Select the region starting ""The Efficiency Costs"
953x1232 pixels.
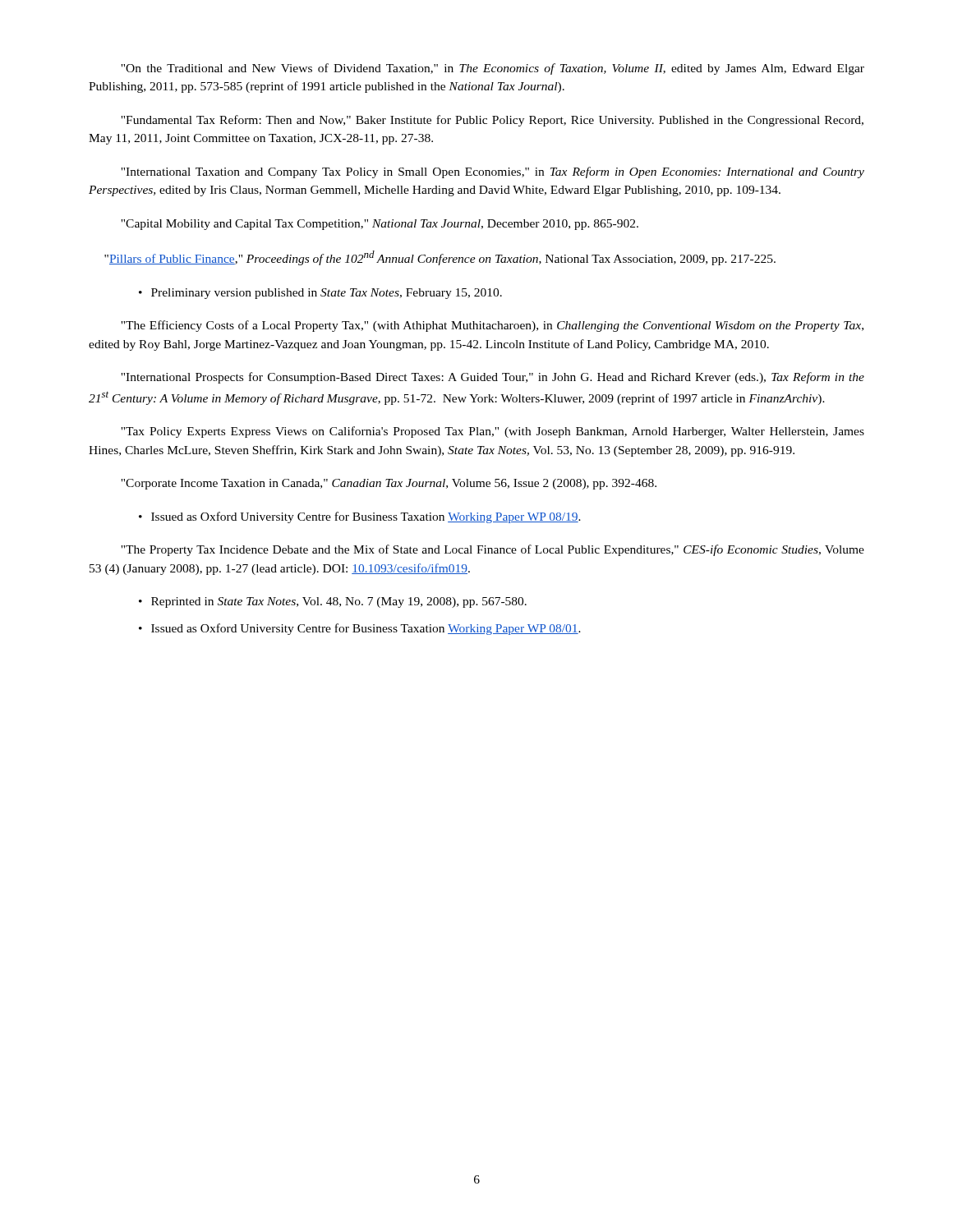476,335
